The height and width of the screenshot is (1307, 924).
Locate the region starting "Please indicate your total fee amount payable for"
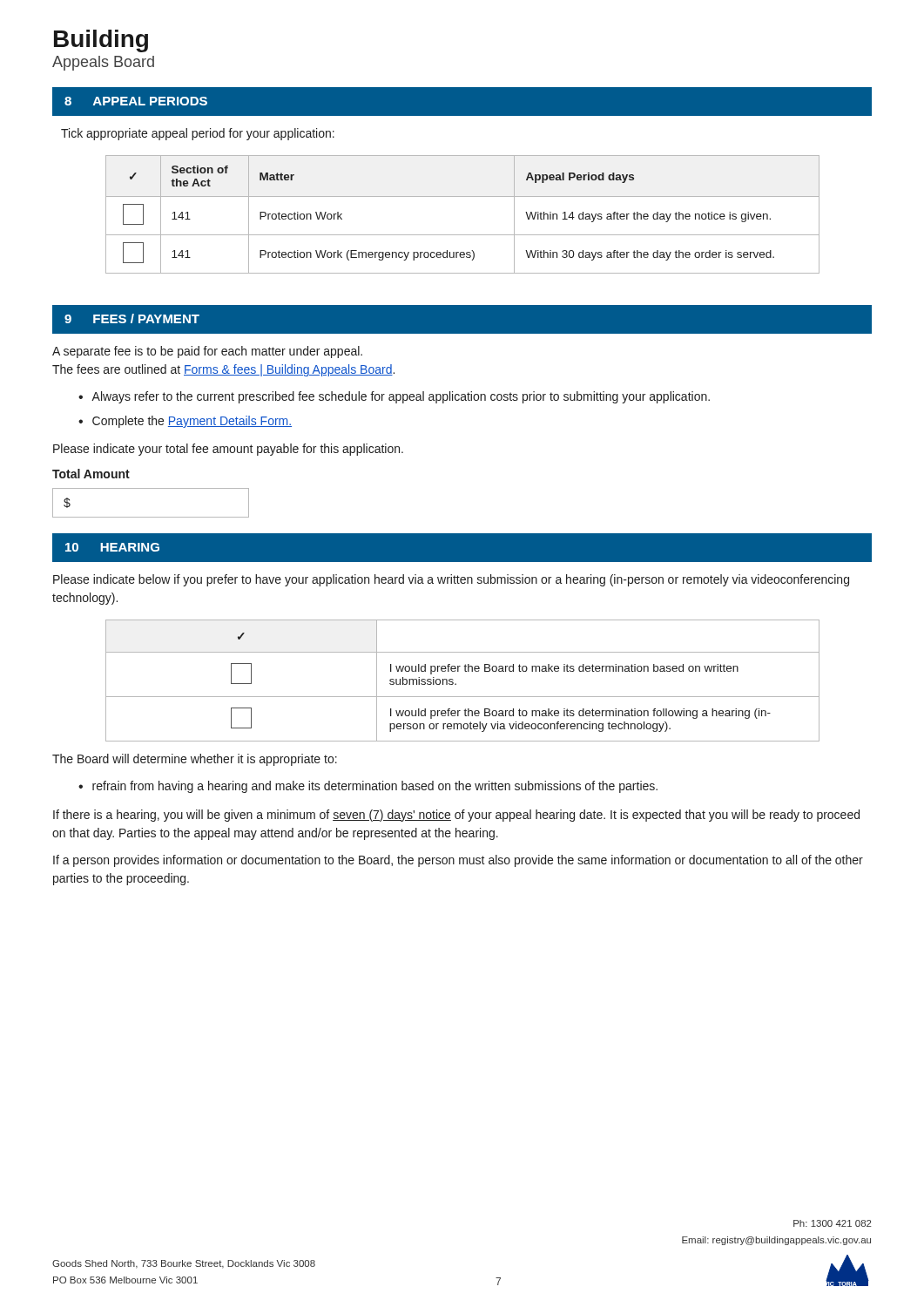pyautogui.click(x=228, y=449)
